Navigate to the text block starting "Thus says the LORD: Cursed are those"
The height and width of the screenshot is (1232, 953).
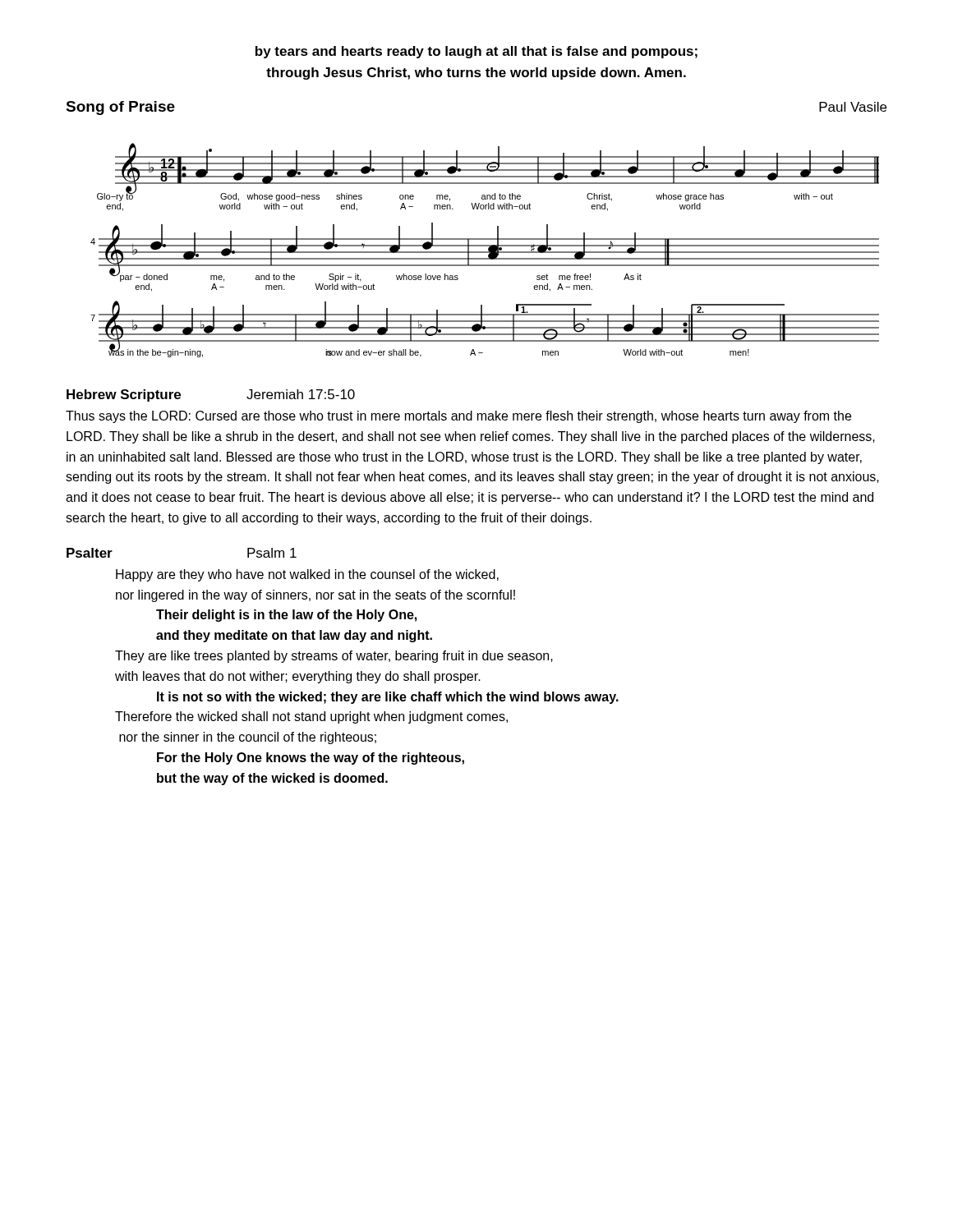(x=473, y=467)
